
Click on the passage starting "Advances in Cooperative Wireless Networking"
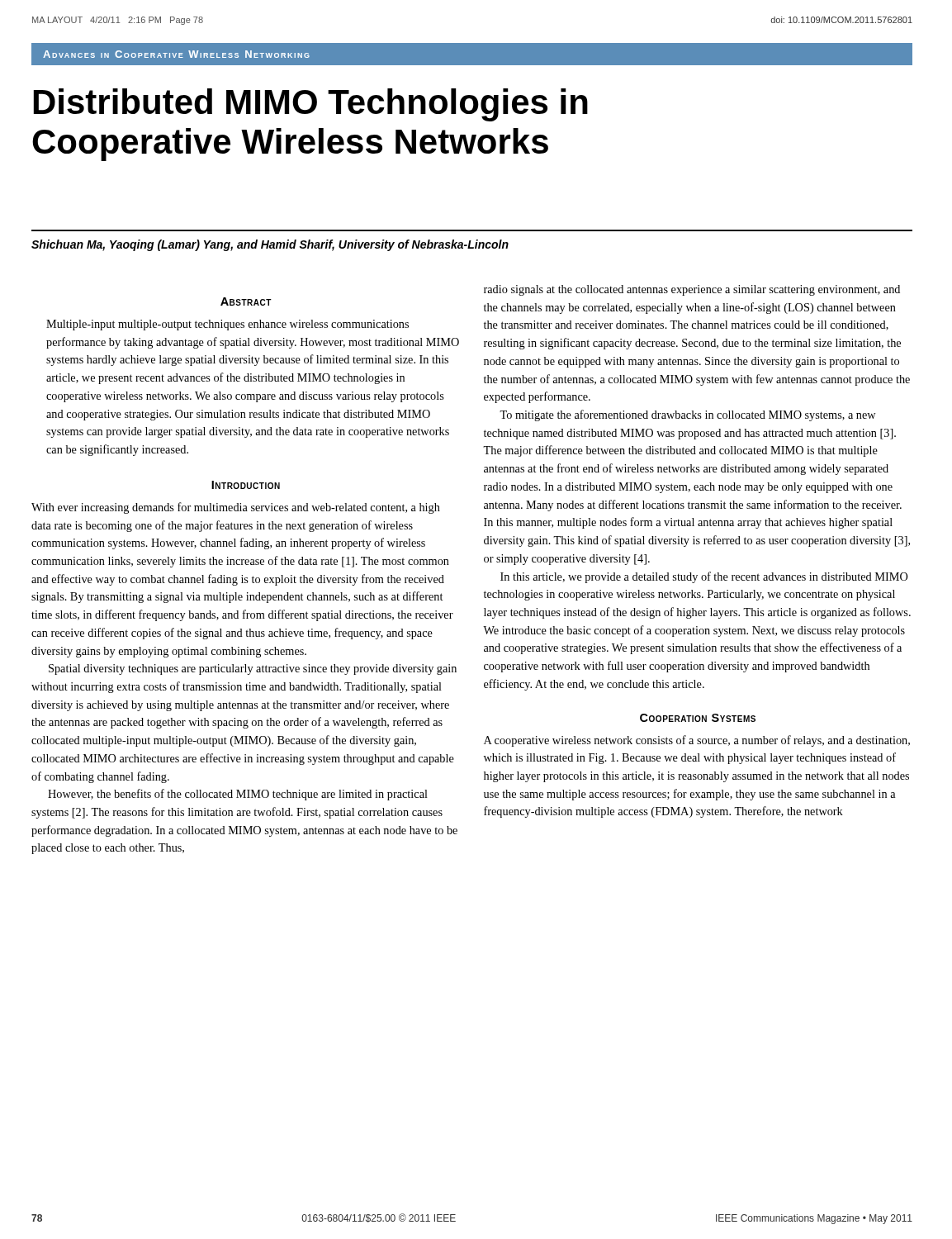click(177, 54)
